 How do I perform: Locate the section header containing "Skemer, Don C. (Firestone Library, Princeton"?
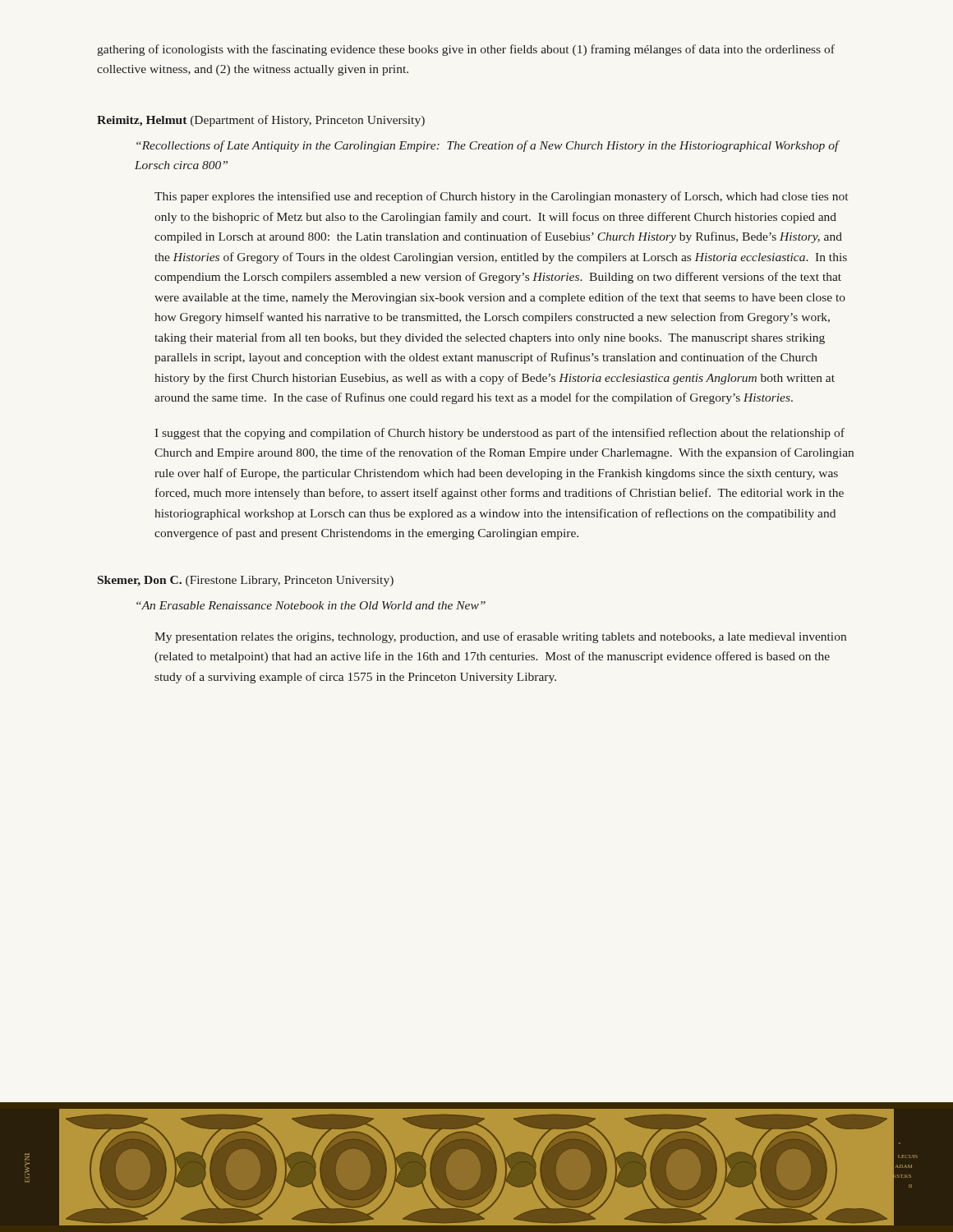tap(245, 579)
